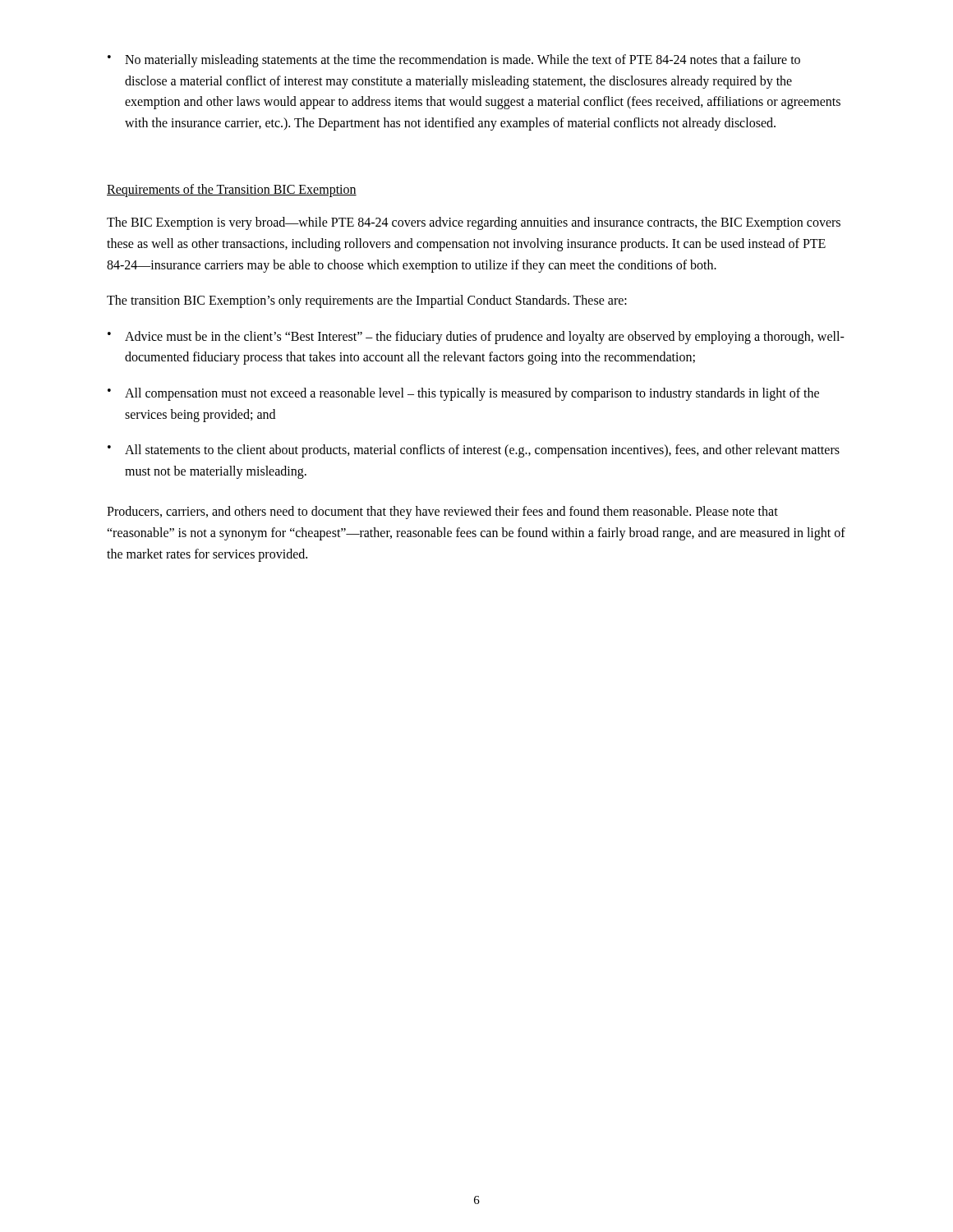Click on the text block containing "The BIC Exemption is very"

476,244
